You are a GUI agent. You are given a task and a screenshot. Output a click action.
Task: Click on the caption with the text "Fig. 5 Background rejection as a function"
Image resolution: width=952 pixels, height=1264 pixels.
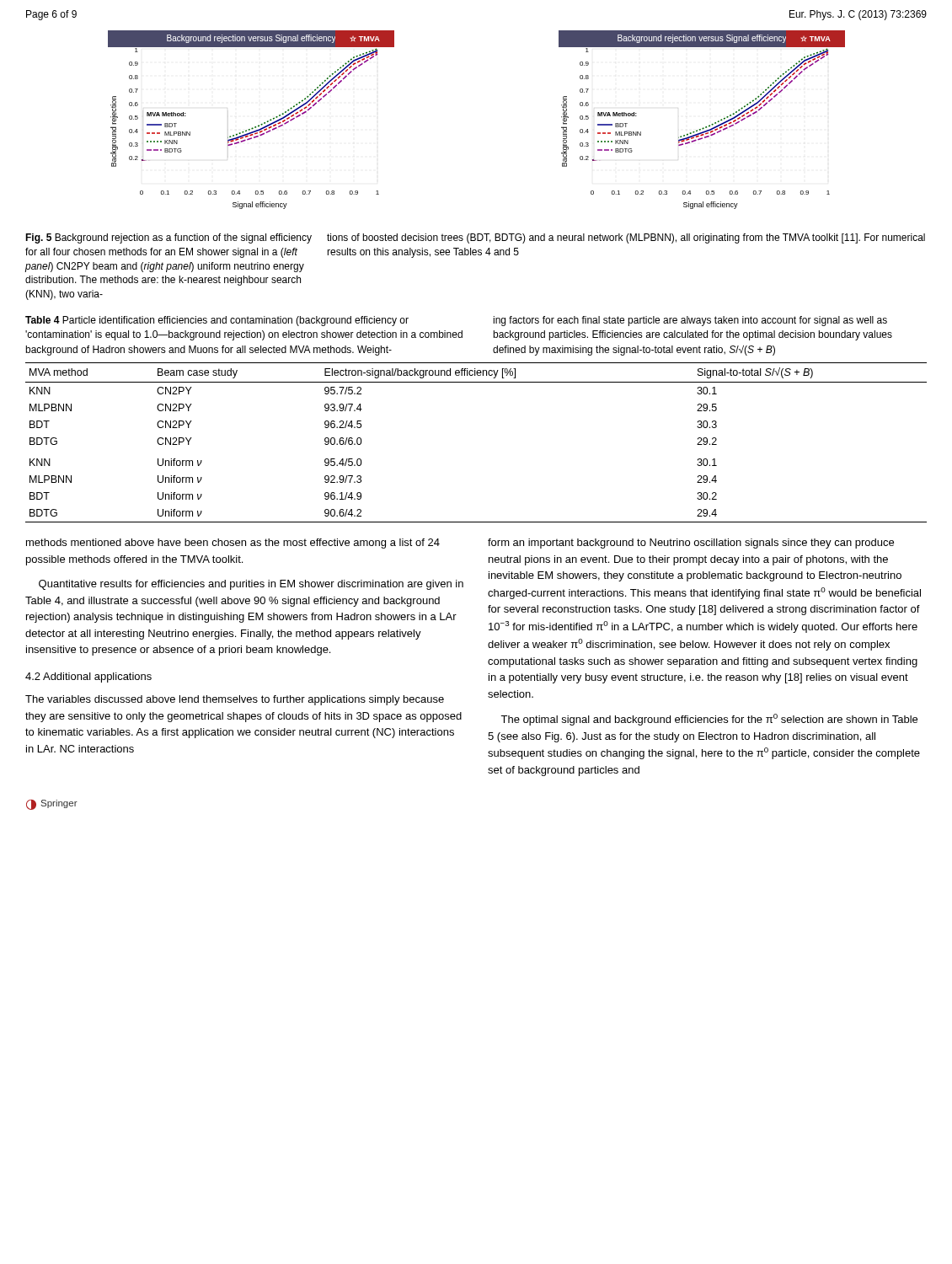coord(168,266)
